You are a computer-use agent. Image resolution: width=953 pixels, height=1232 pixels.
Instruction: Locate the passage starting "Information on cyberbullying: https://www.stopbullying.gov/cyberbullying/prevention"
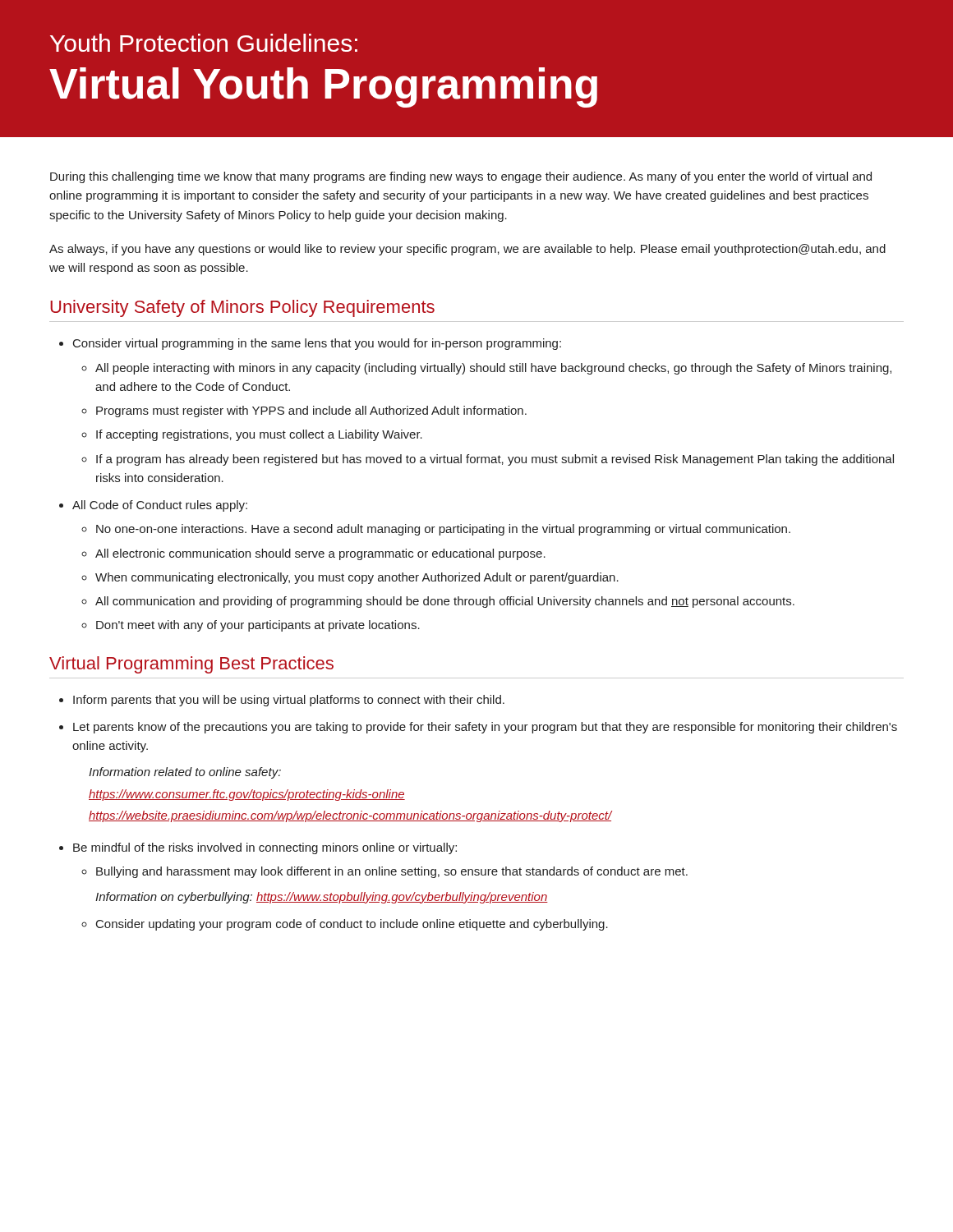tap(321, 896)
